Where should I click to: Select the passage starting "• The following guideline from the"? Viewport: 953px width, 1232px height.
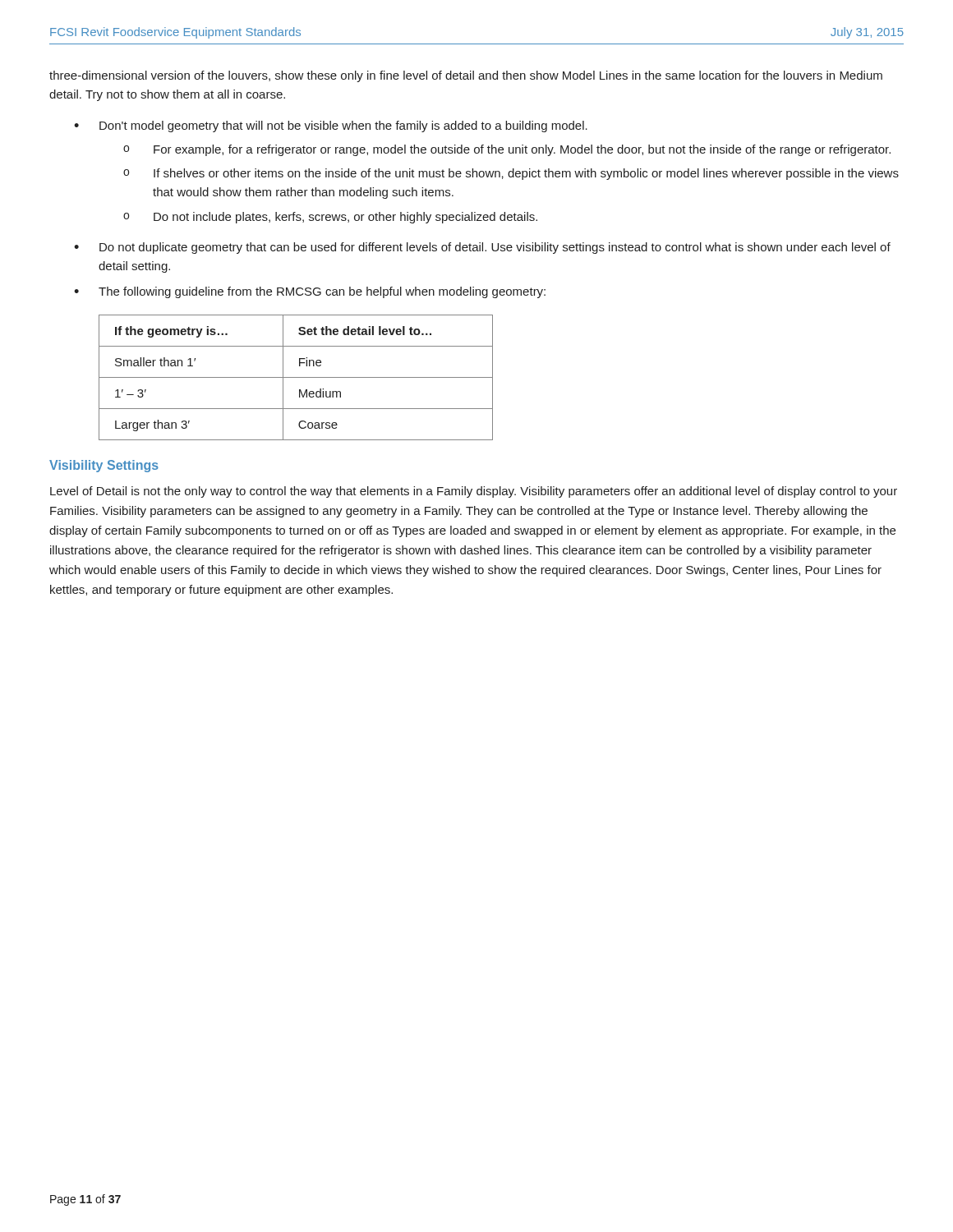point(489,292)
